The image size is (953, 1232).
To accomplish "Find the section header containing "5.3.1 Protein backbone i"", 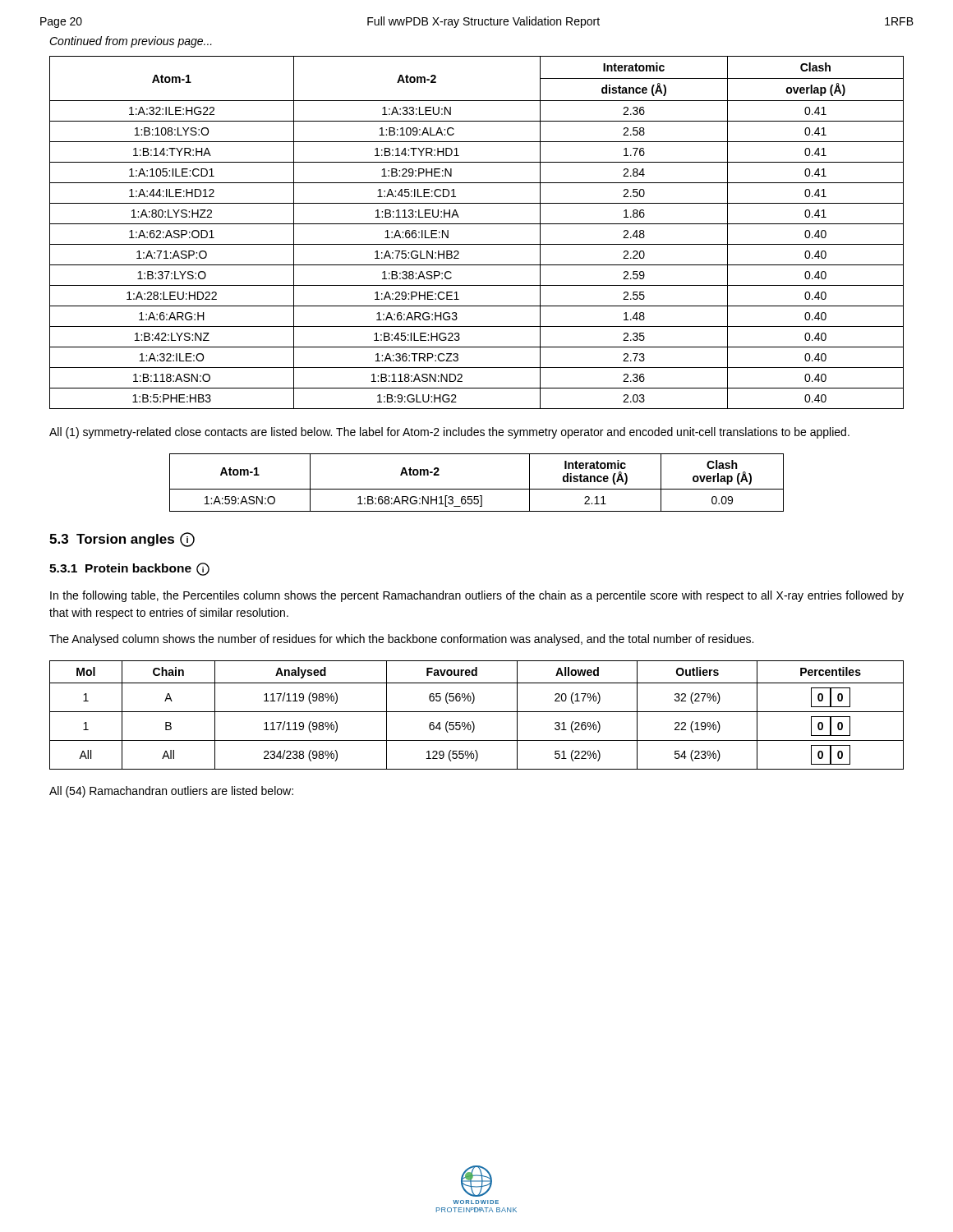I will pos(130,568).
